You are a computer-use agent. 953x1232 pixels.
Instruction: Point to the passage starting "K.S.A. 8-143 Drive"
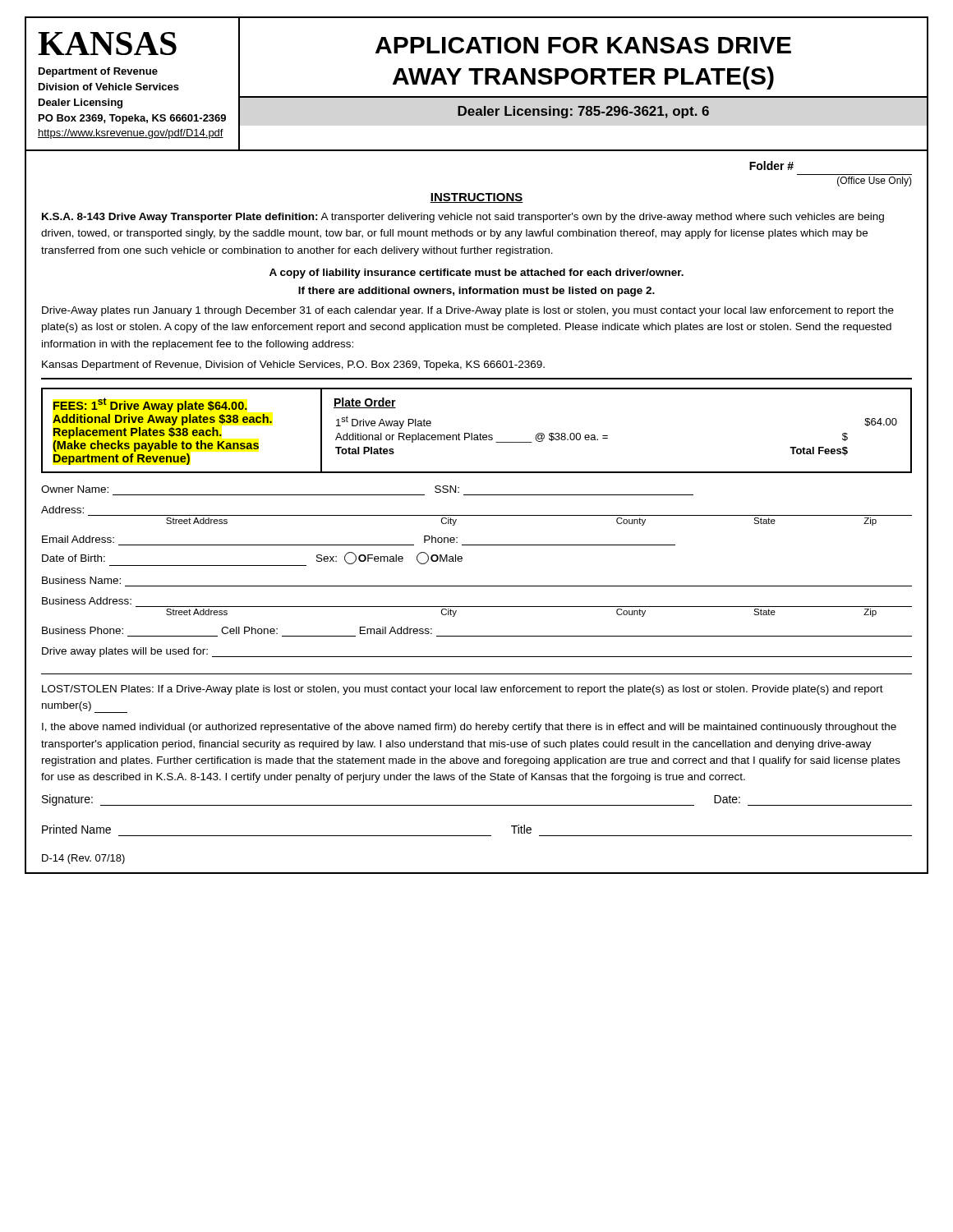(x=463, y=233)
